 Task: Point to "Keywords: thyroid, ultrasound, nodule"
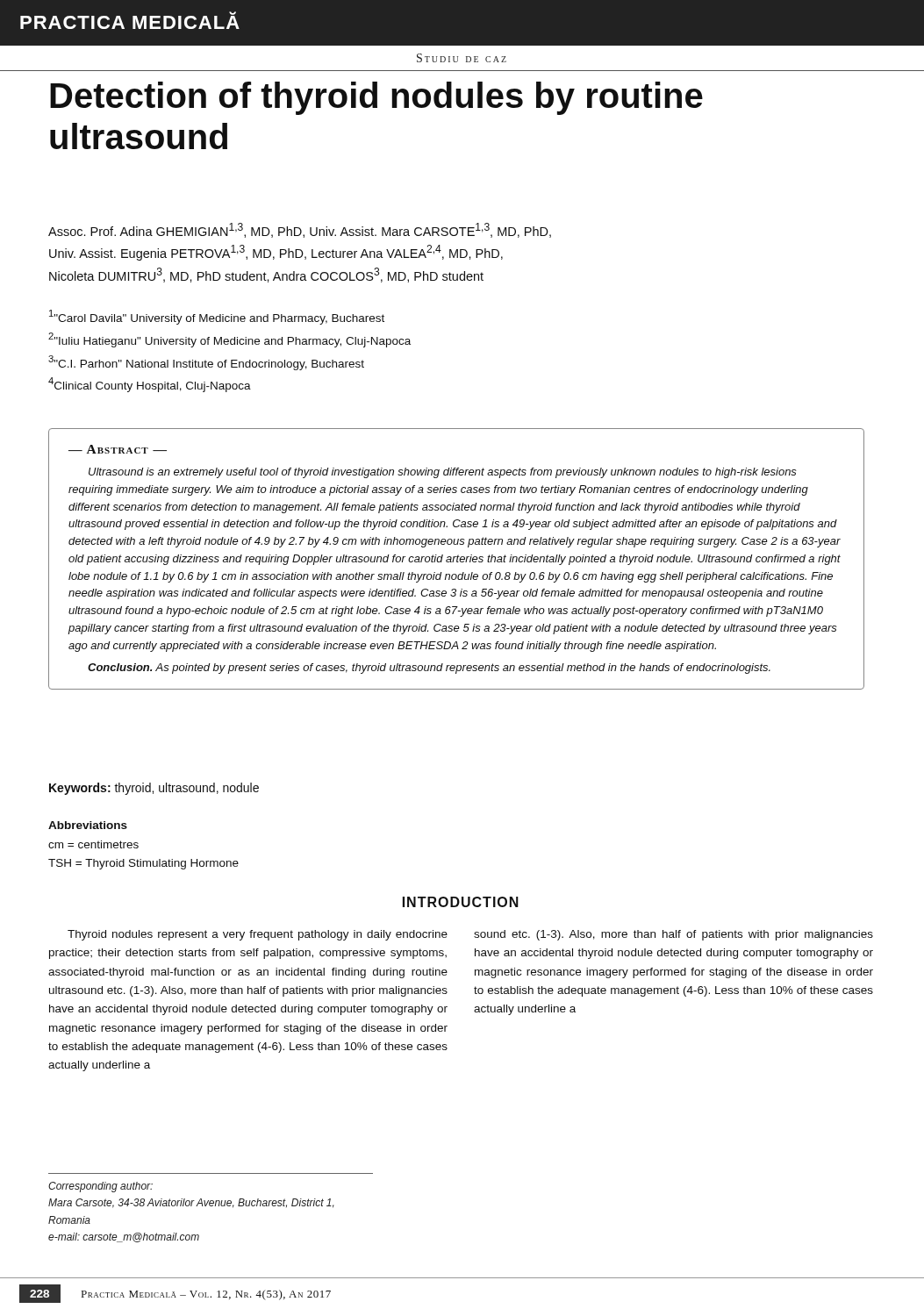pos(154,788)
